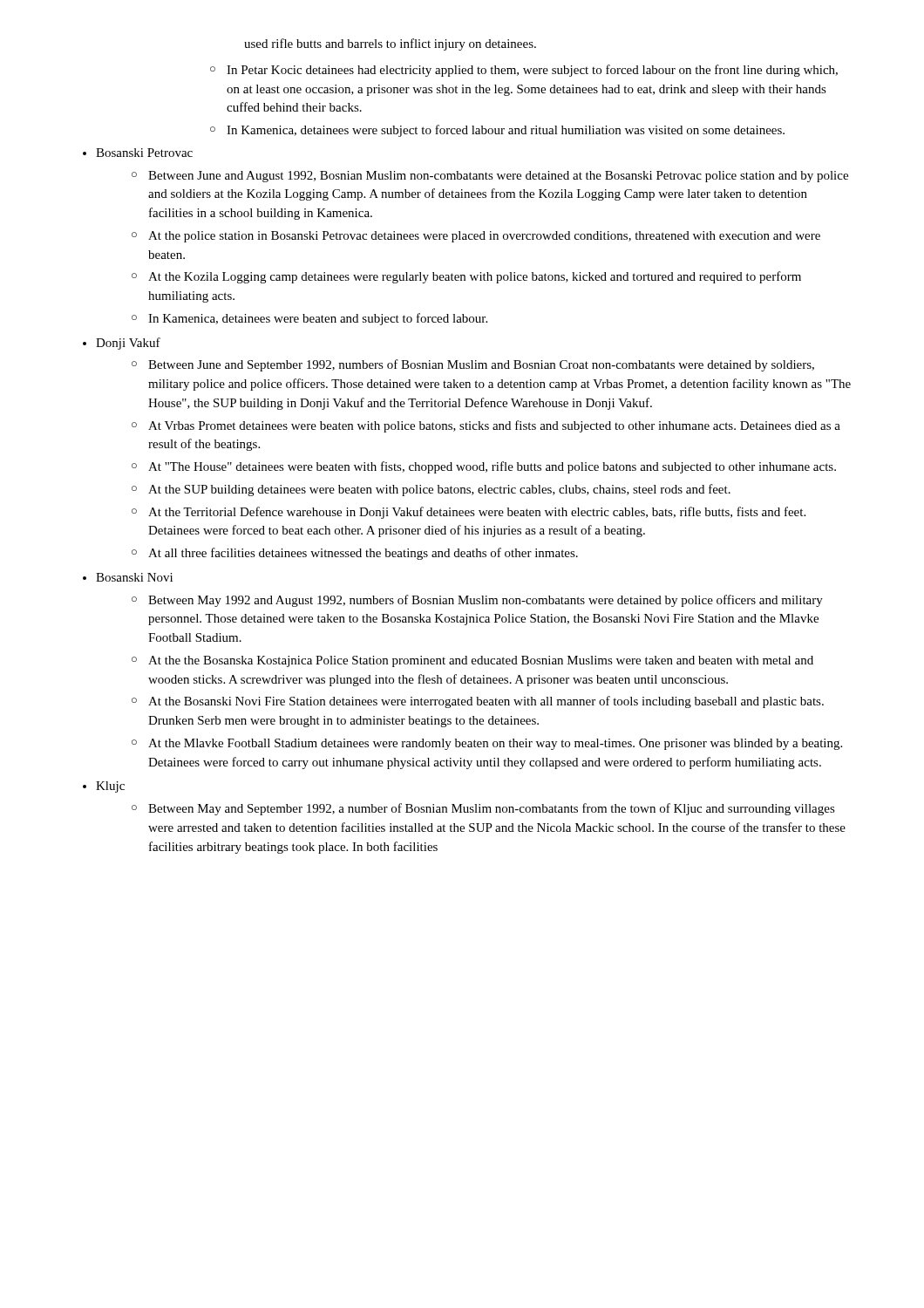The width and height of the screenshot is (924, 1308).
Task: Locate the passage starting "Bosanski Petrovac Between June"
Action: (x=475, y=237)
